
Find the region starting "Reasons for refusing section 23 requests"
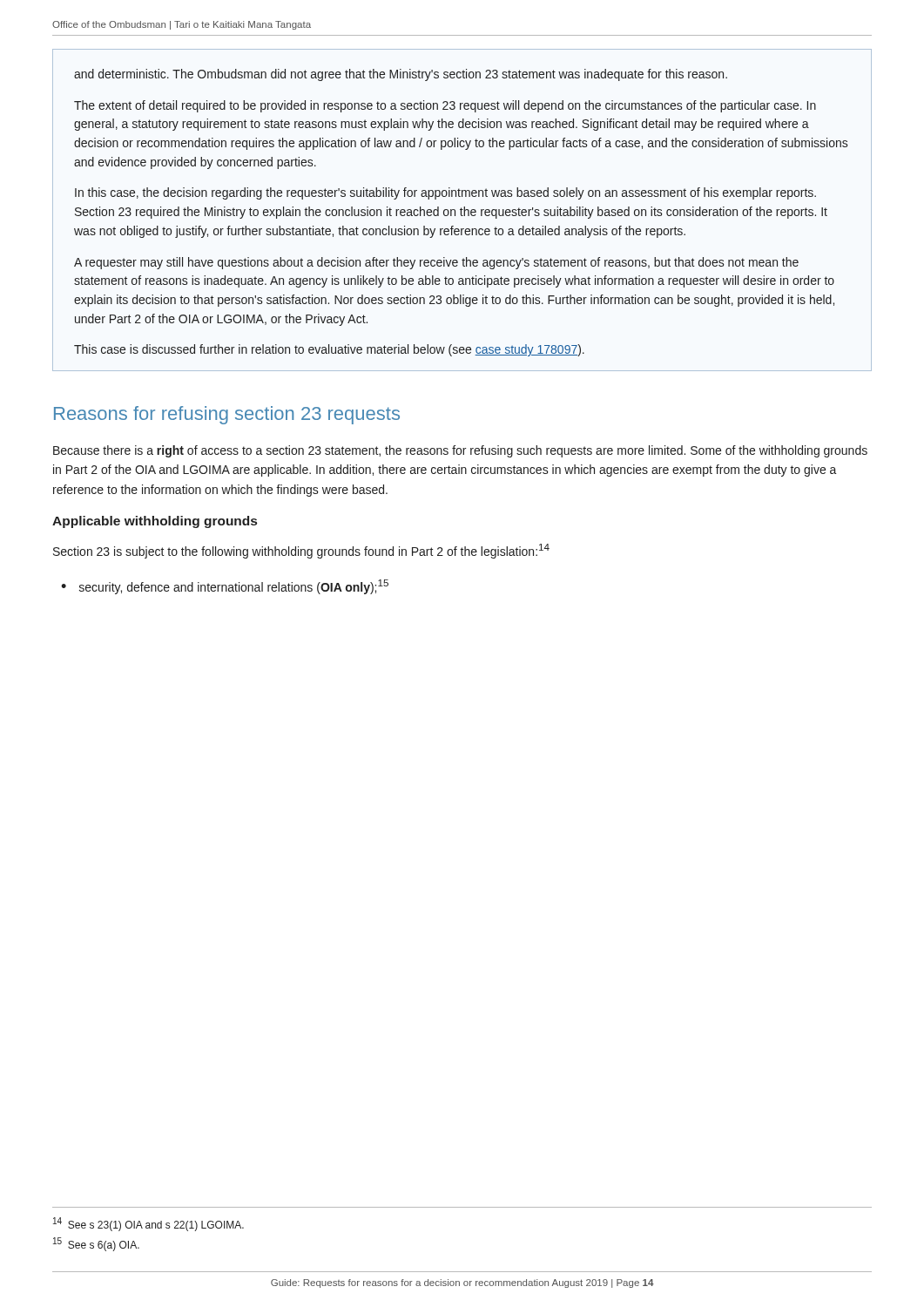click(x=226, y=413)
